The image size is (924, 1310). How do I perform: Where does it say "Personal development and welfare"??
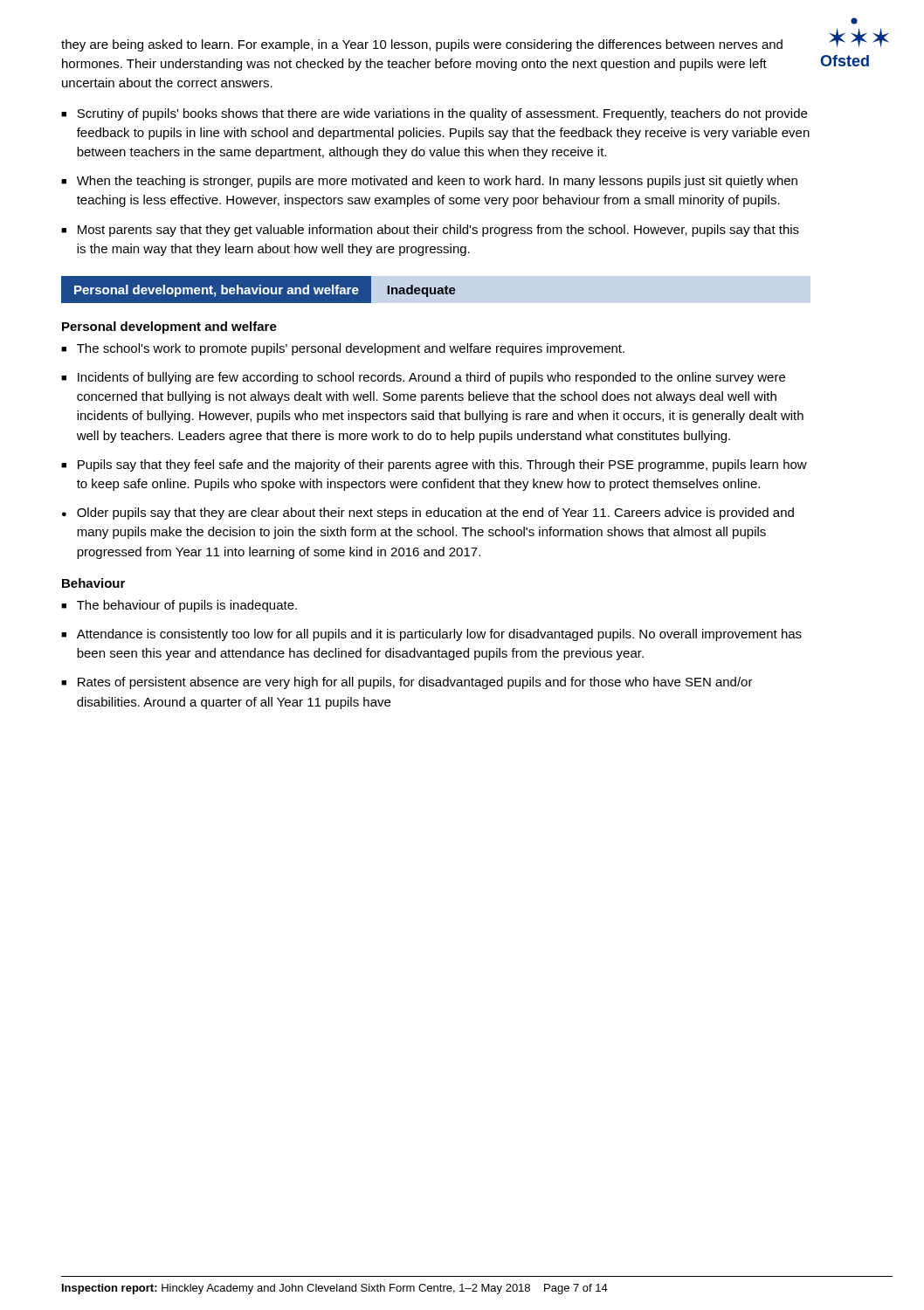169,326
